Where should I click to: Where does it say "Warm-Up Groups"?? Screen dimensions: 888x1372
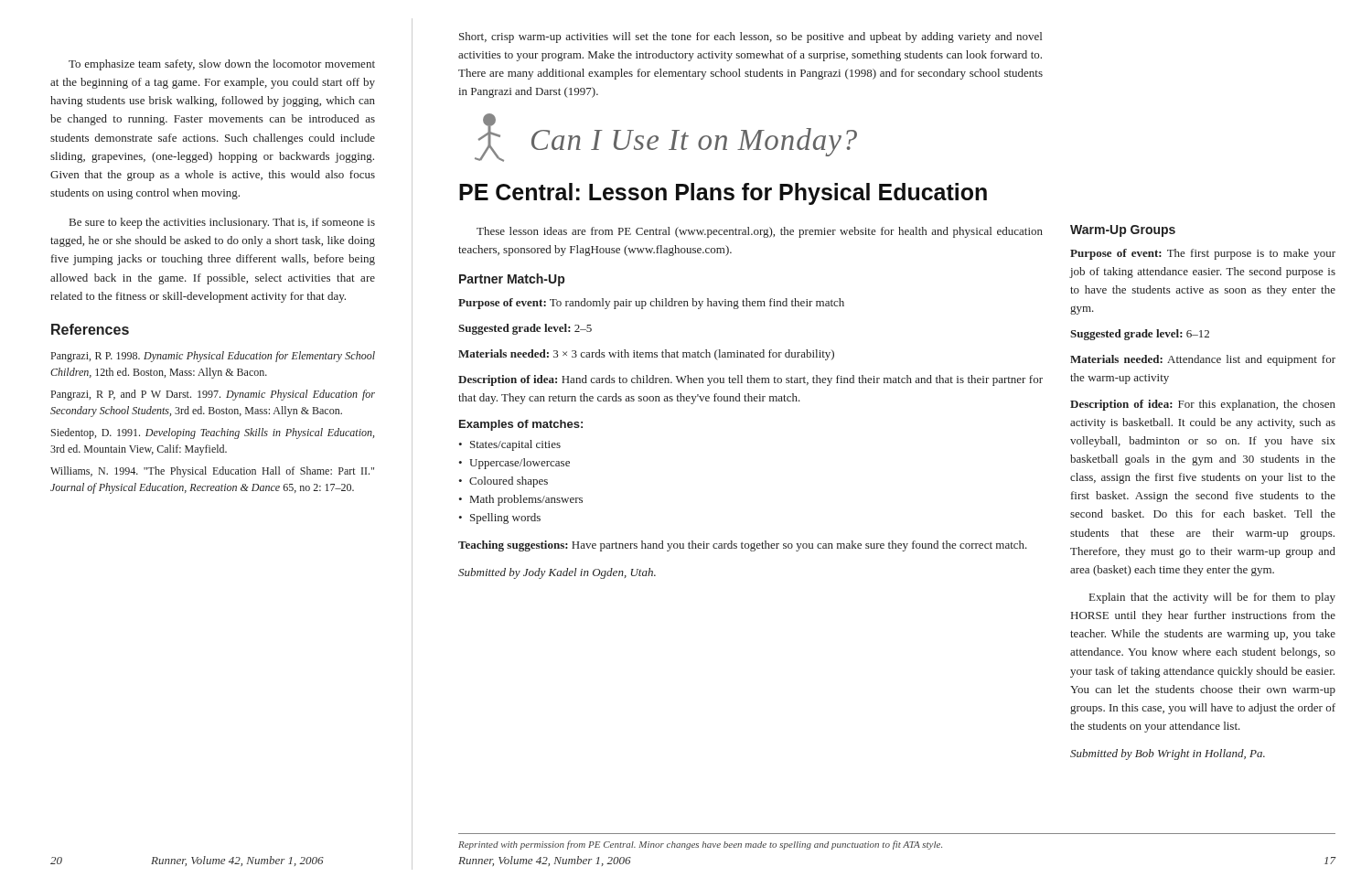coord(1123,229)
